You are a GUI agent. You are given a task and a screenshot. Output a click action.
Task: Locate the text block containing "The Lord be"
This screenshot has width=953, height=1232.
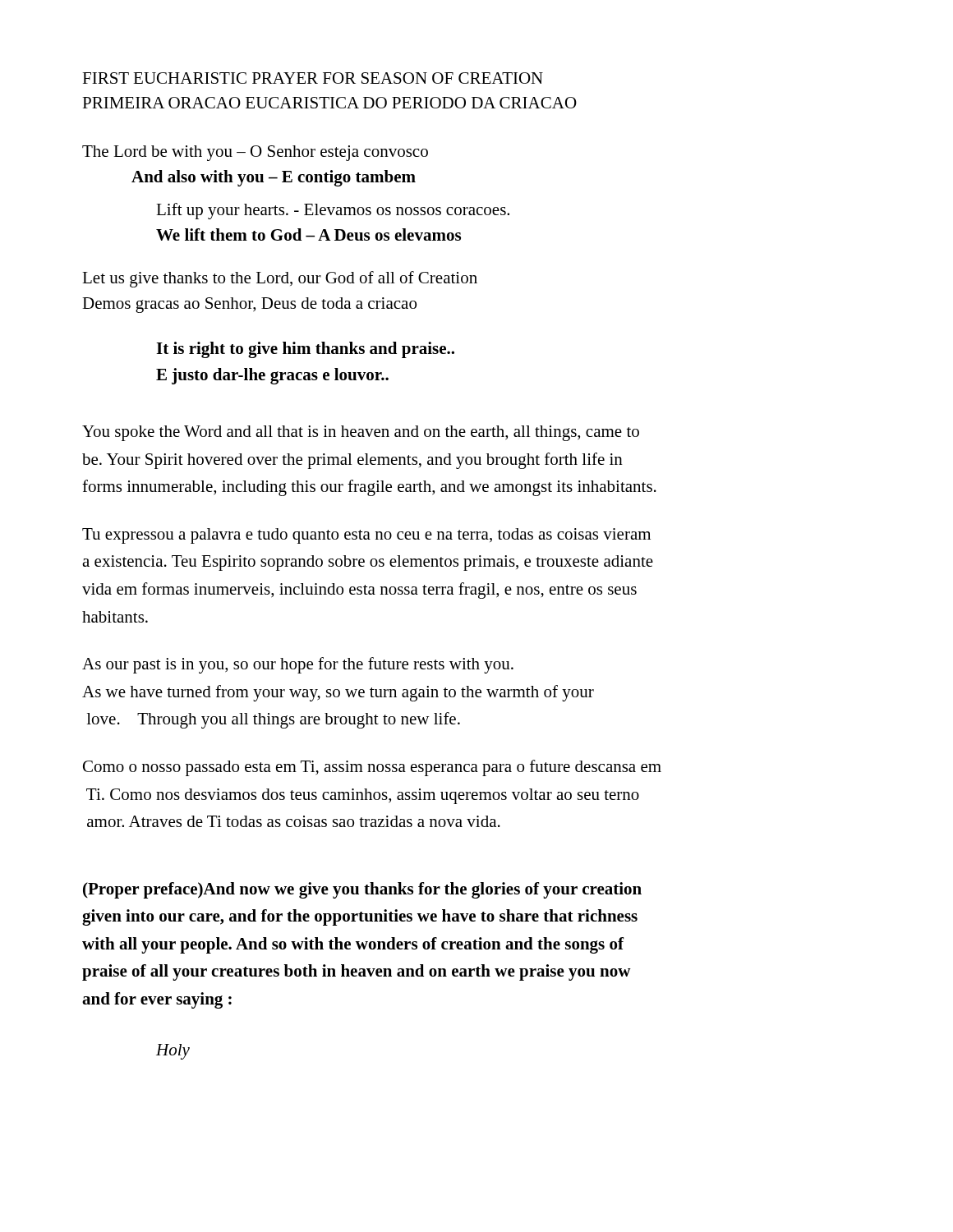point(255,164)
